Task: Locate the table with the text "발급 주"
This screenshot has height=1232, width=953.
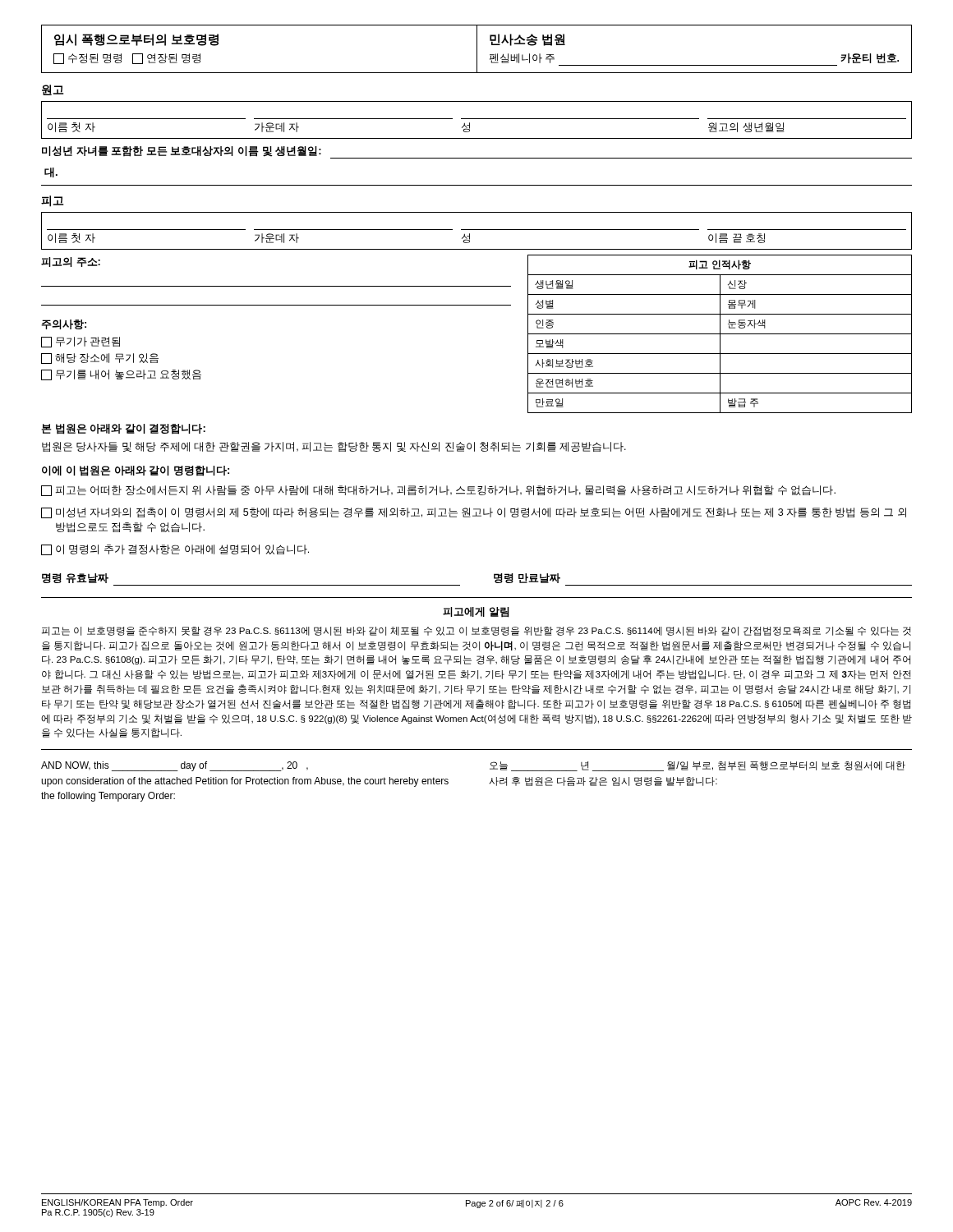Action: pos(720,334)
